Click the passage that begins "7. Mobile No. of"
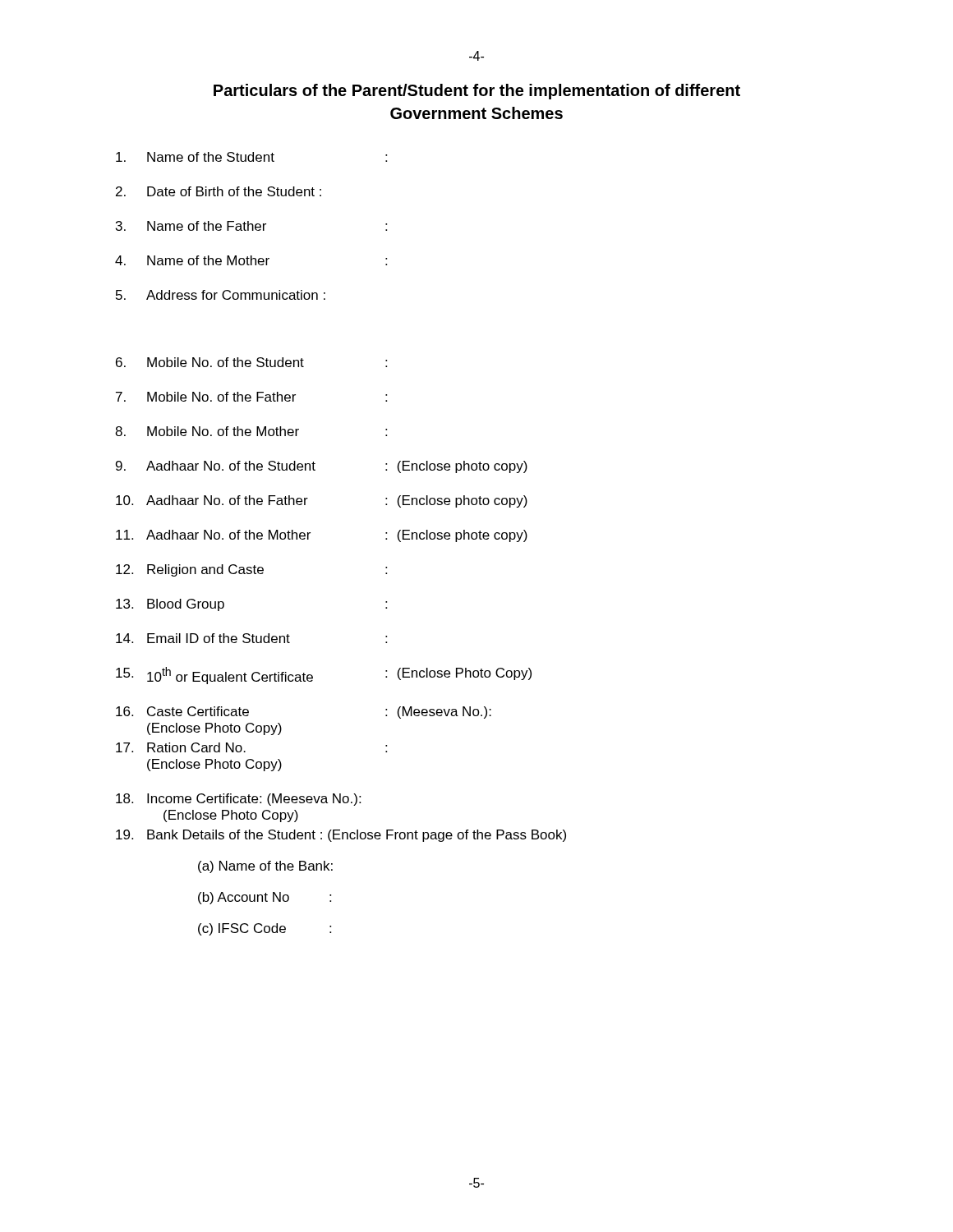This screenshot has height=1232, width=953. point(252,398)
